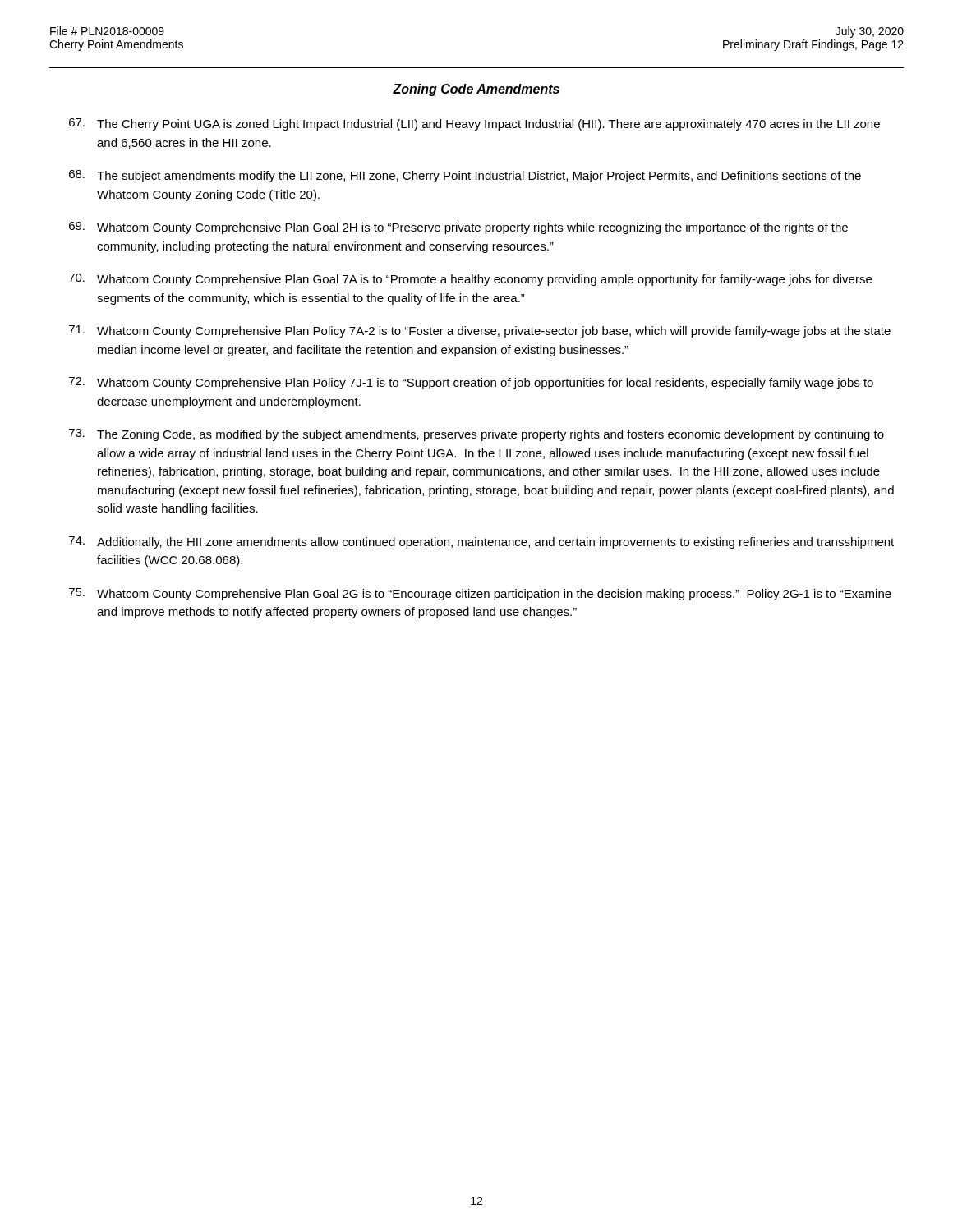The height and width of the screenshot is (1232, 953).
Task: Click on the list item with the text "71. Whatcom County"
Action: (x=476, y=340)
